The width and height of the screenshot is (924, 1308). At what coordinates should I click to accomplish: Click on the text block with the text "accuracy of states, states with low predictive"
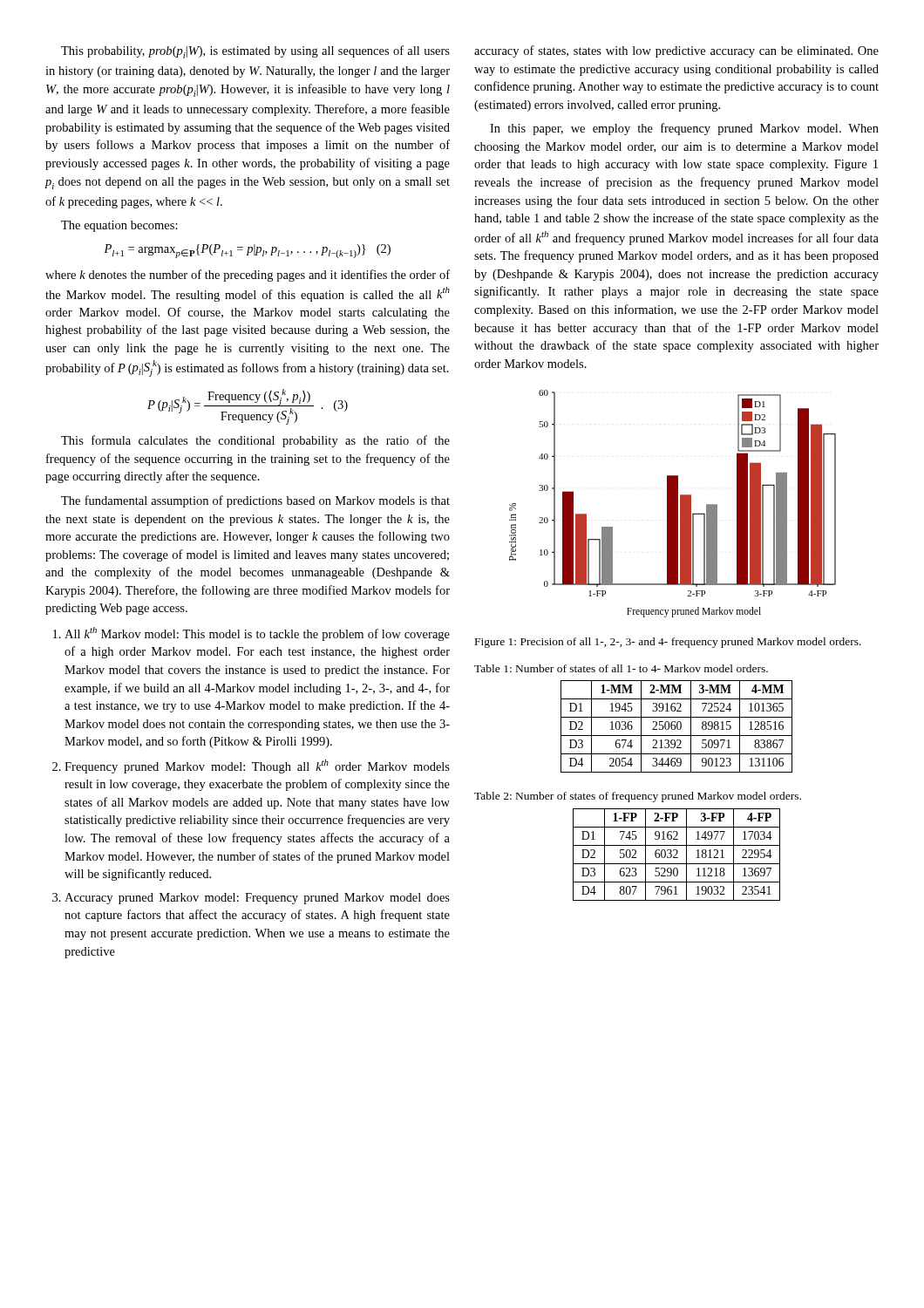676,207
